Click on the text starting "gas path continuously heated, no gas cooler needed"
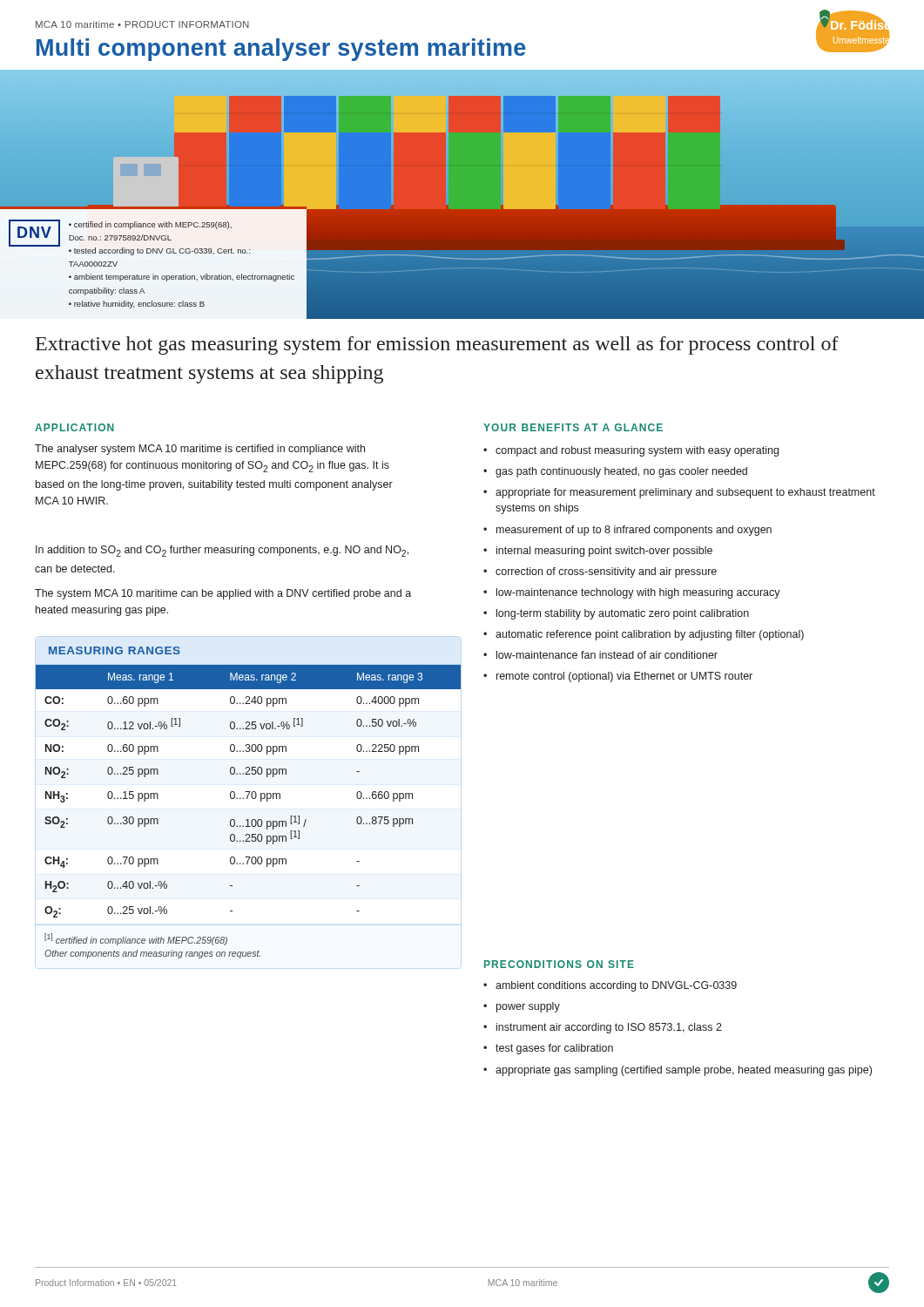The image size is (924, 1307). [622, 472]
